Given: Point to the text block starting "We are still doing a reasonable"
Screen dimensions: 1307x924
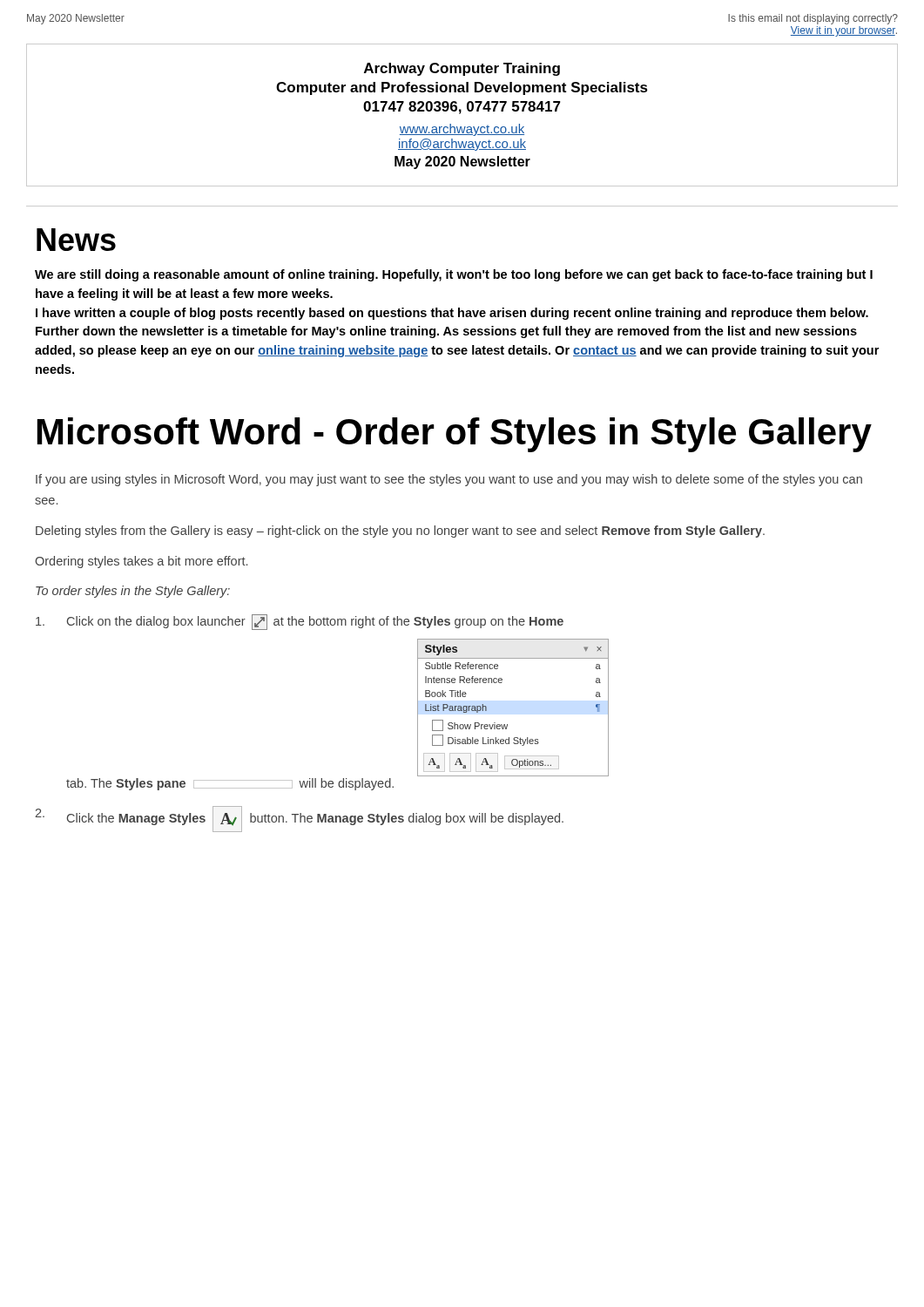Looking at the screenshot, I should [457, 322].
